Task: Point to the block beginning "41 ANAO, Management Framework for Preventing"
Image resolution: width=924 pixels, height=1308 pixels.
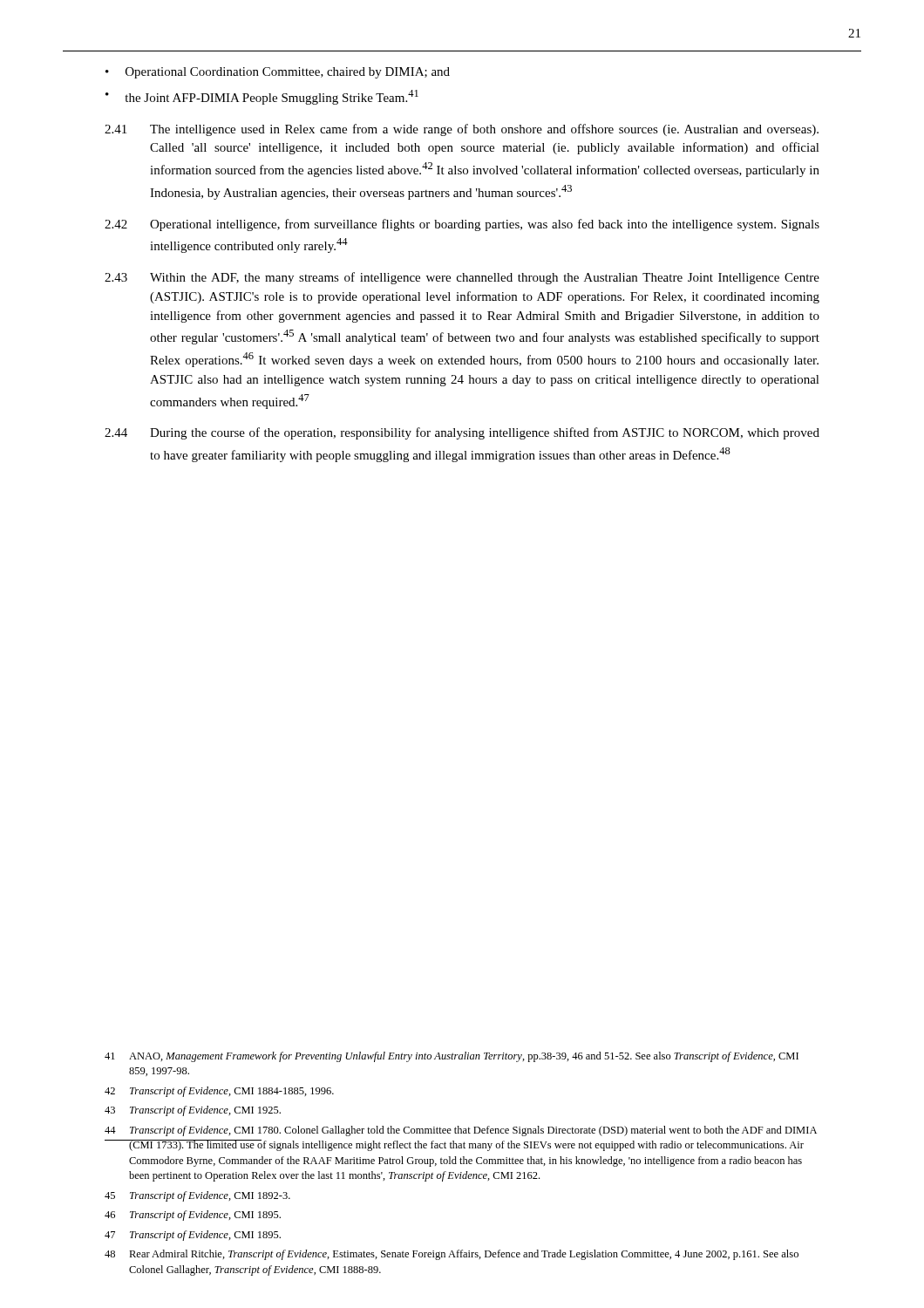Action: click(462, 1064)
